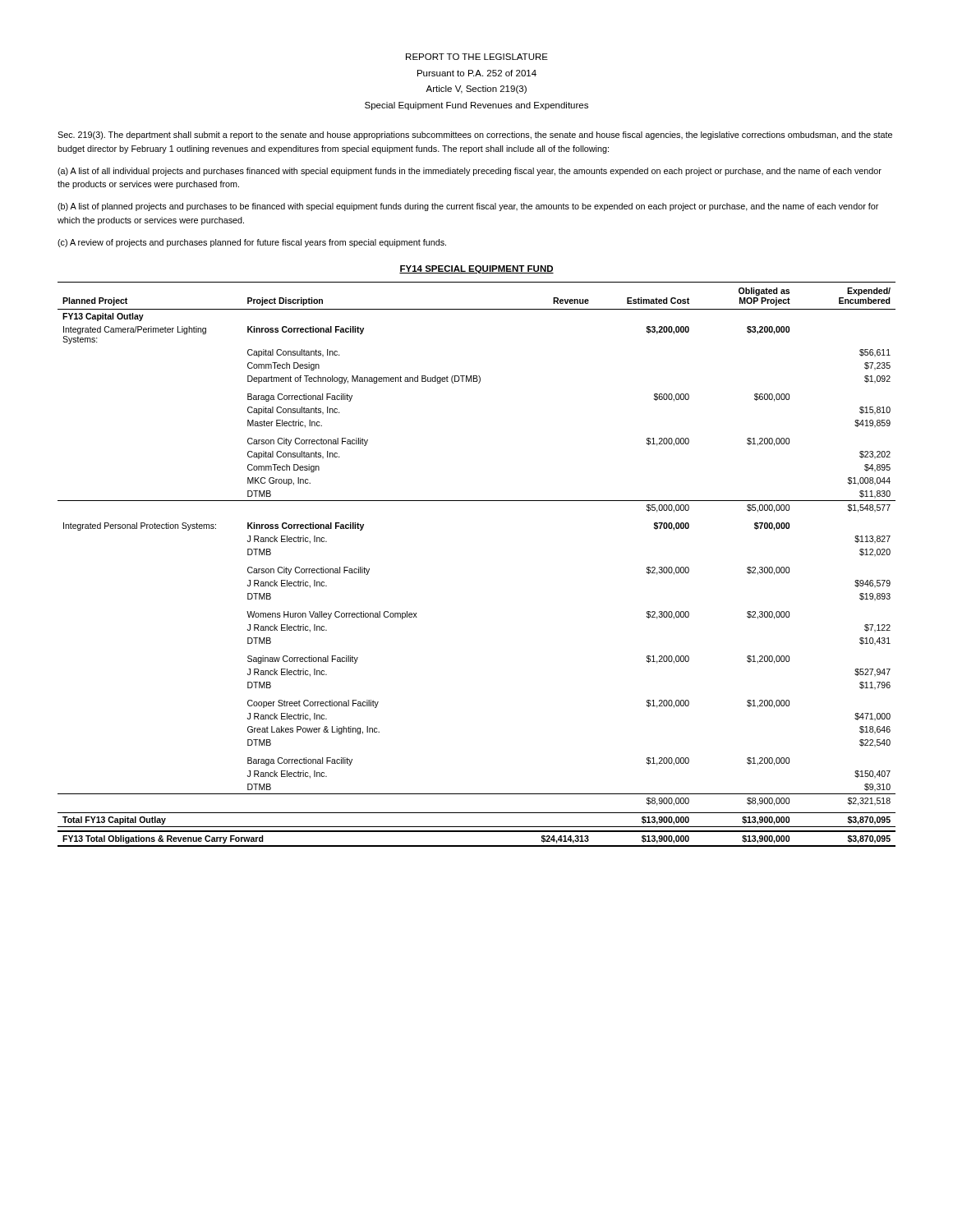The height and width of the screenshot is (1232, 953).
Task: Select the table that reads "Project Discription"
Action: coord(476,564)
